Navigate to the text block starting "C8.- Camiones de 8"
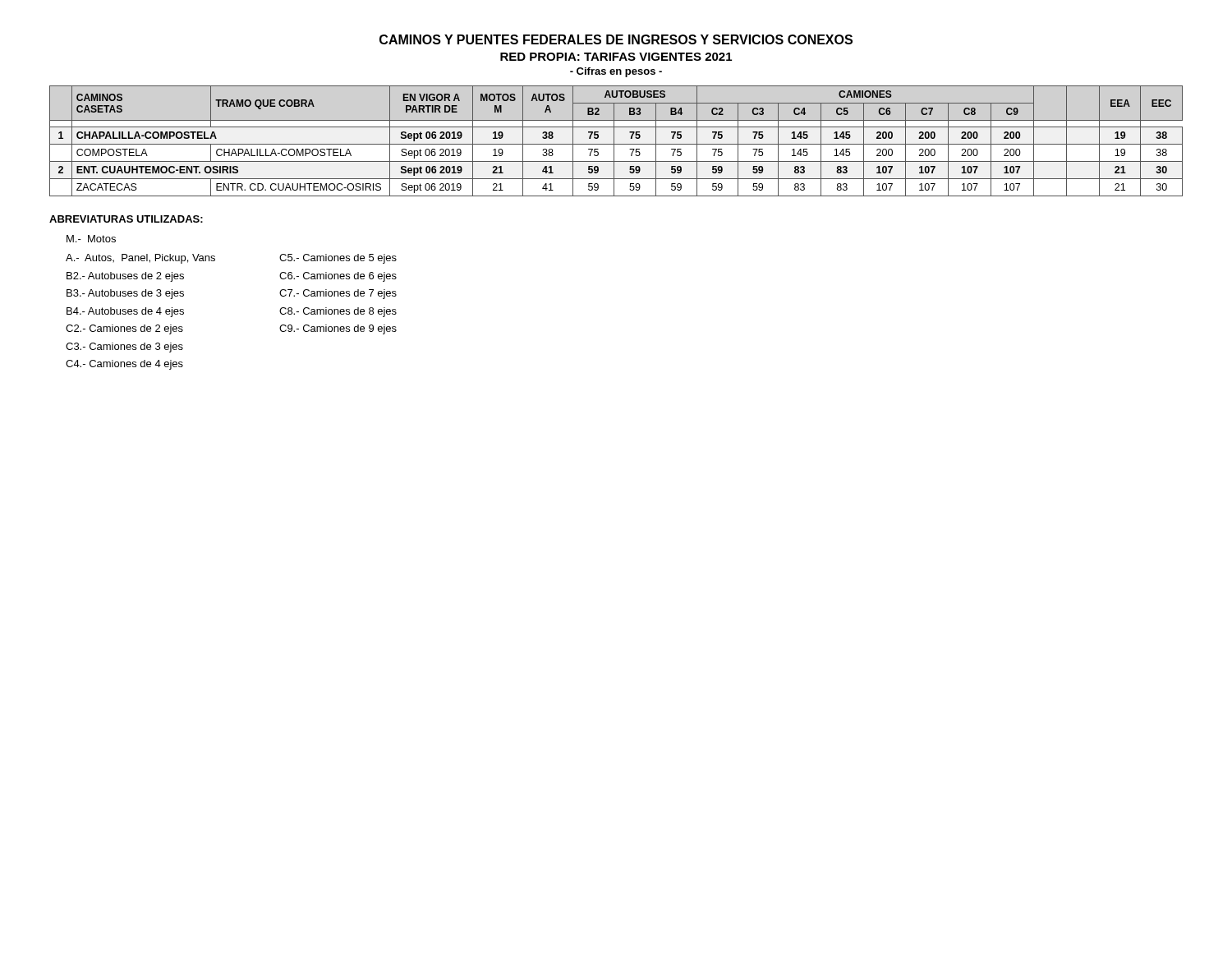The width and height of the screenshot is (1232, 953). click(338, 311)
